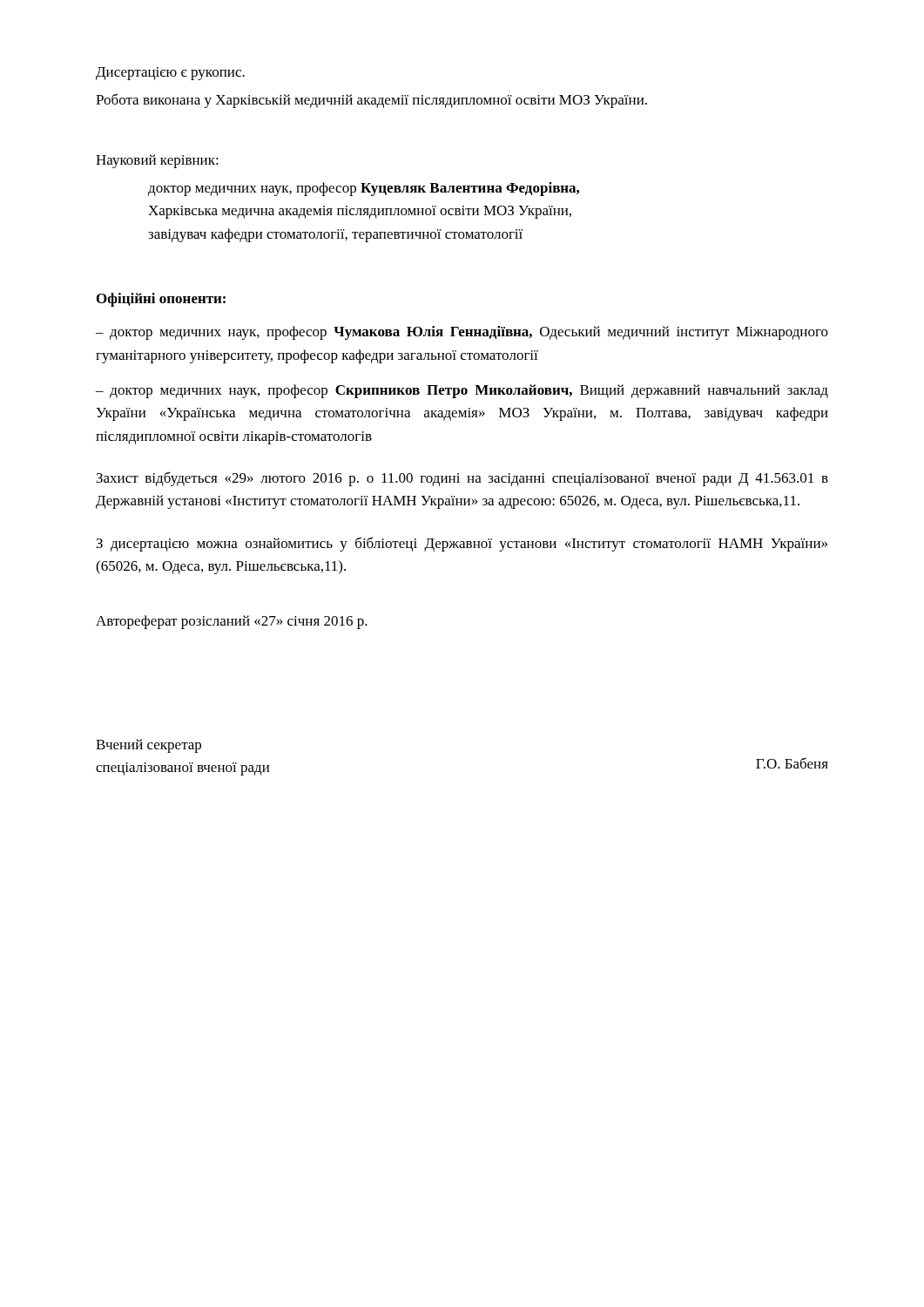Viewport: 924px width, 1307px height.
Task: Select the text that reads "Дисертацією є рукопис."
Action: click(x=170, y=74)
